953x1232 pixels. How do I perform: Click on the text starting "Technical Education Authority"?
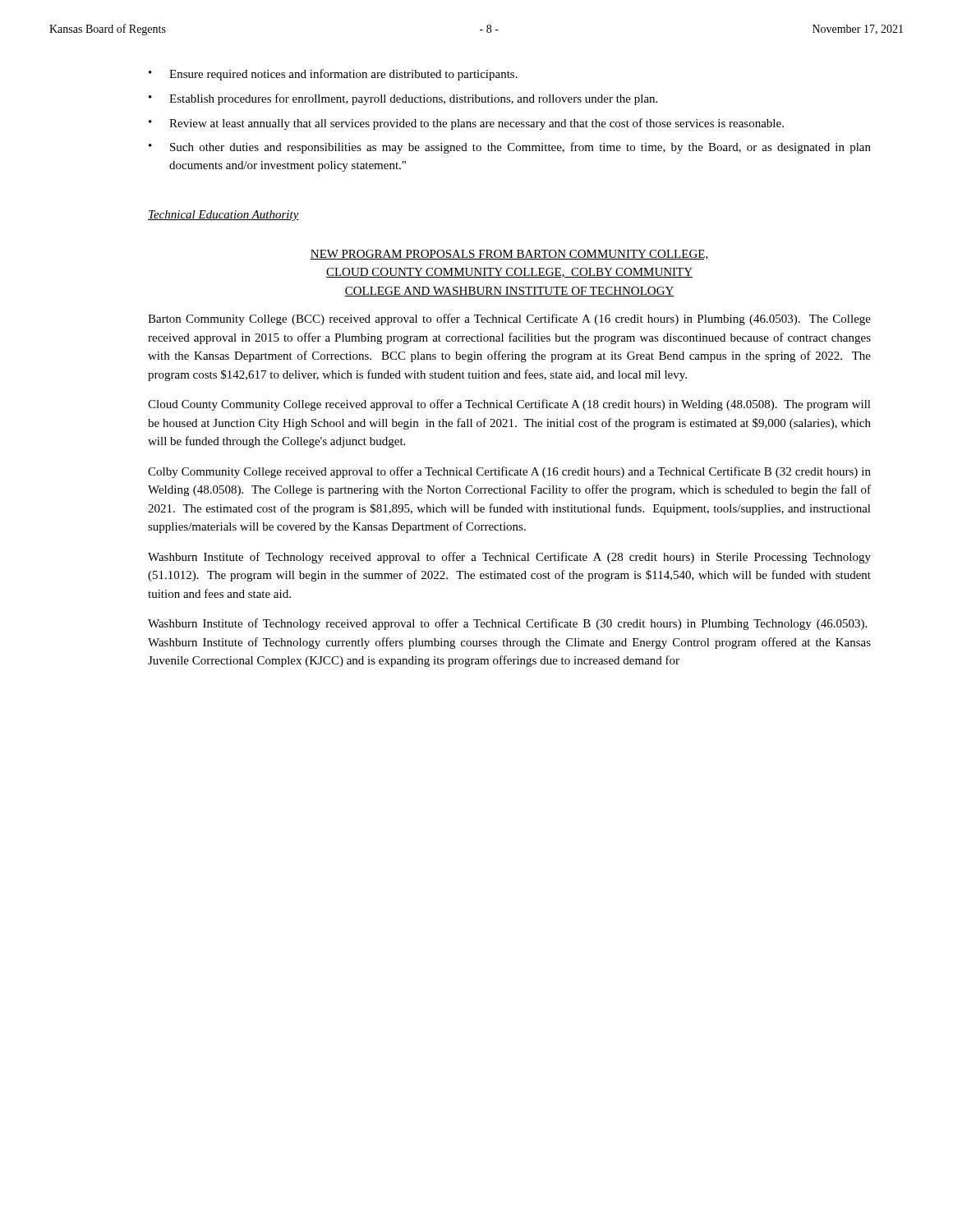click(223, 215)
